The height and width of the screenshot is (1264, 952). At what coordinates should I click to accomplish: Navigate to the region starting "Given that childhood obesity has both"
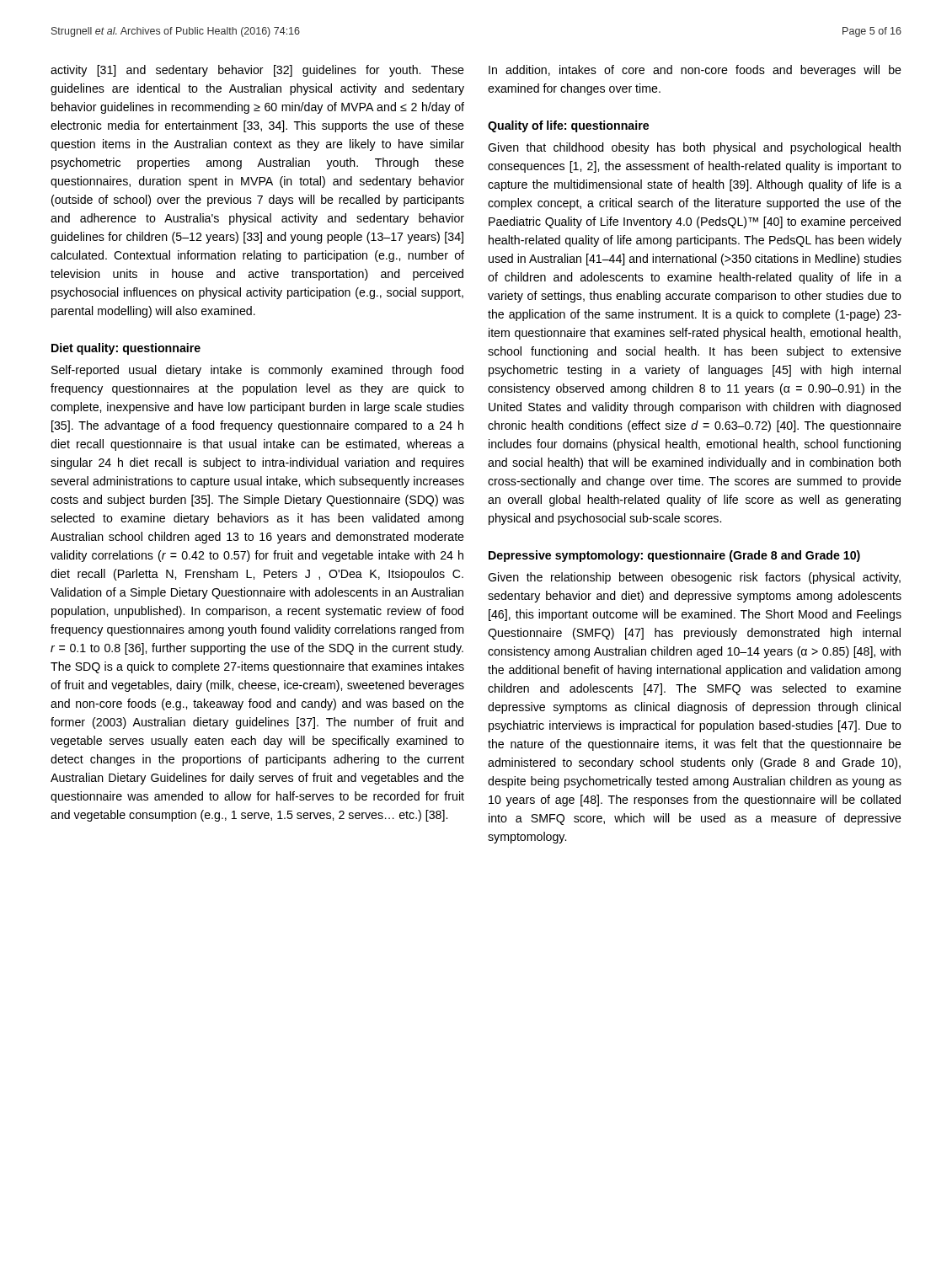(695, 333)
